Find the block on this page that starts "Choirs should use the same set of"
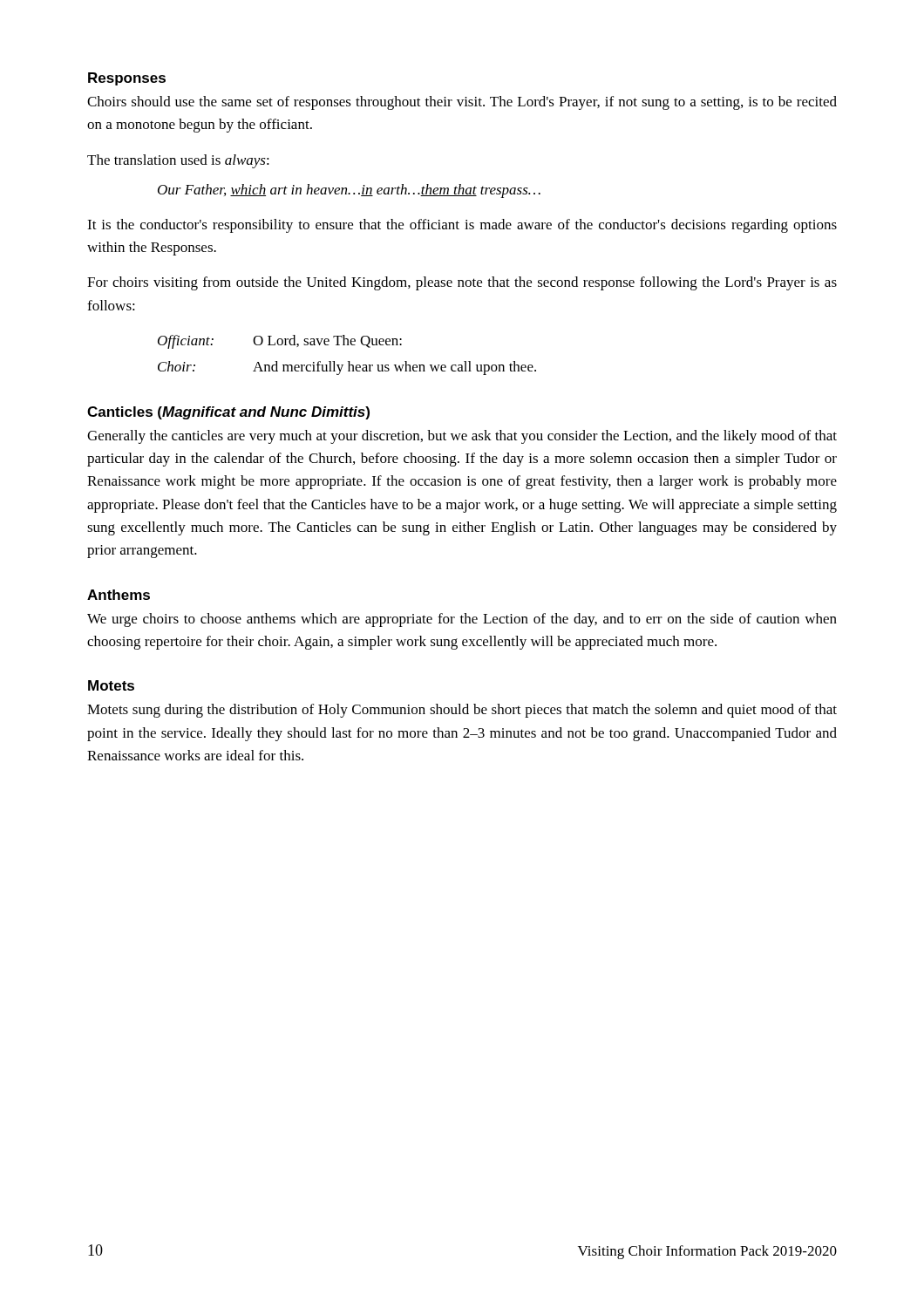The image size is (924, 1308). click(462, 113)
